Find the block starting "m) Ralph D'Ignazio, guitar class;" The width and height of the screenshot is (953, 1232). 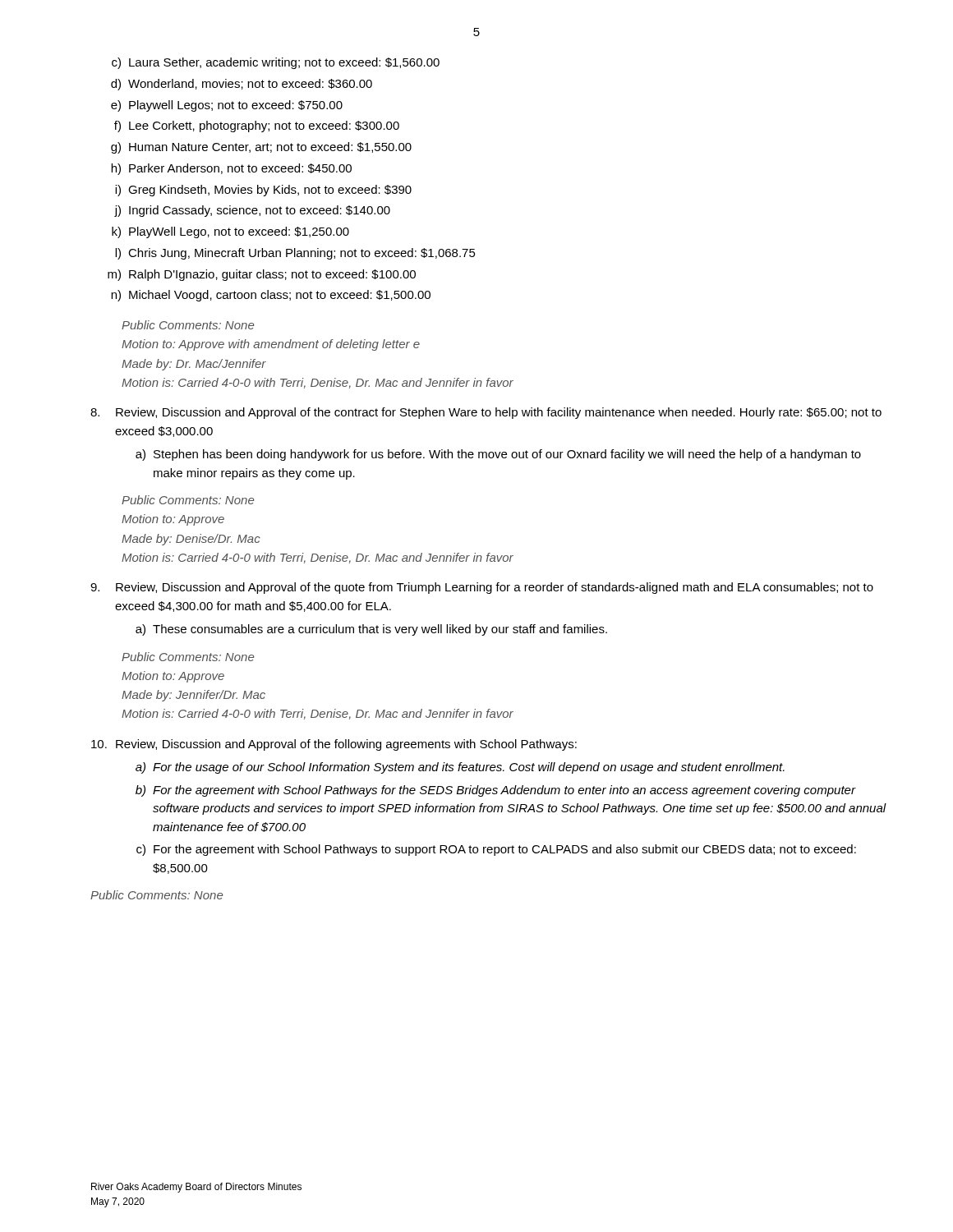[x=253, y=274]
